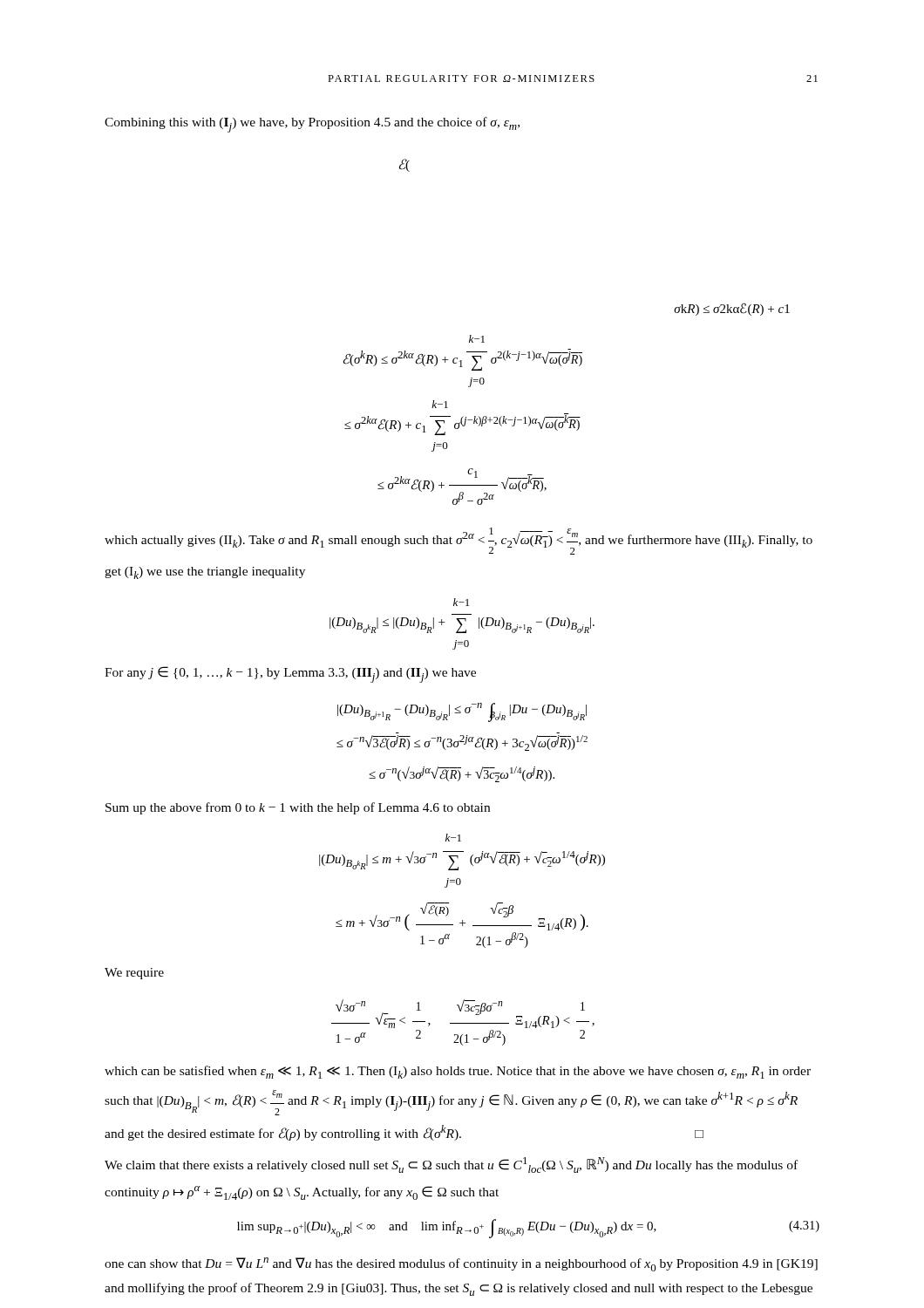Find the text starting "one can show that Du = ∇u"

point(461,1280)
